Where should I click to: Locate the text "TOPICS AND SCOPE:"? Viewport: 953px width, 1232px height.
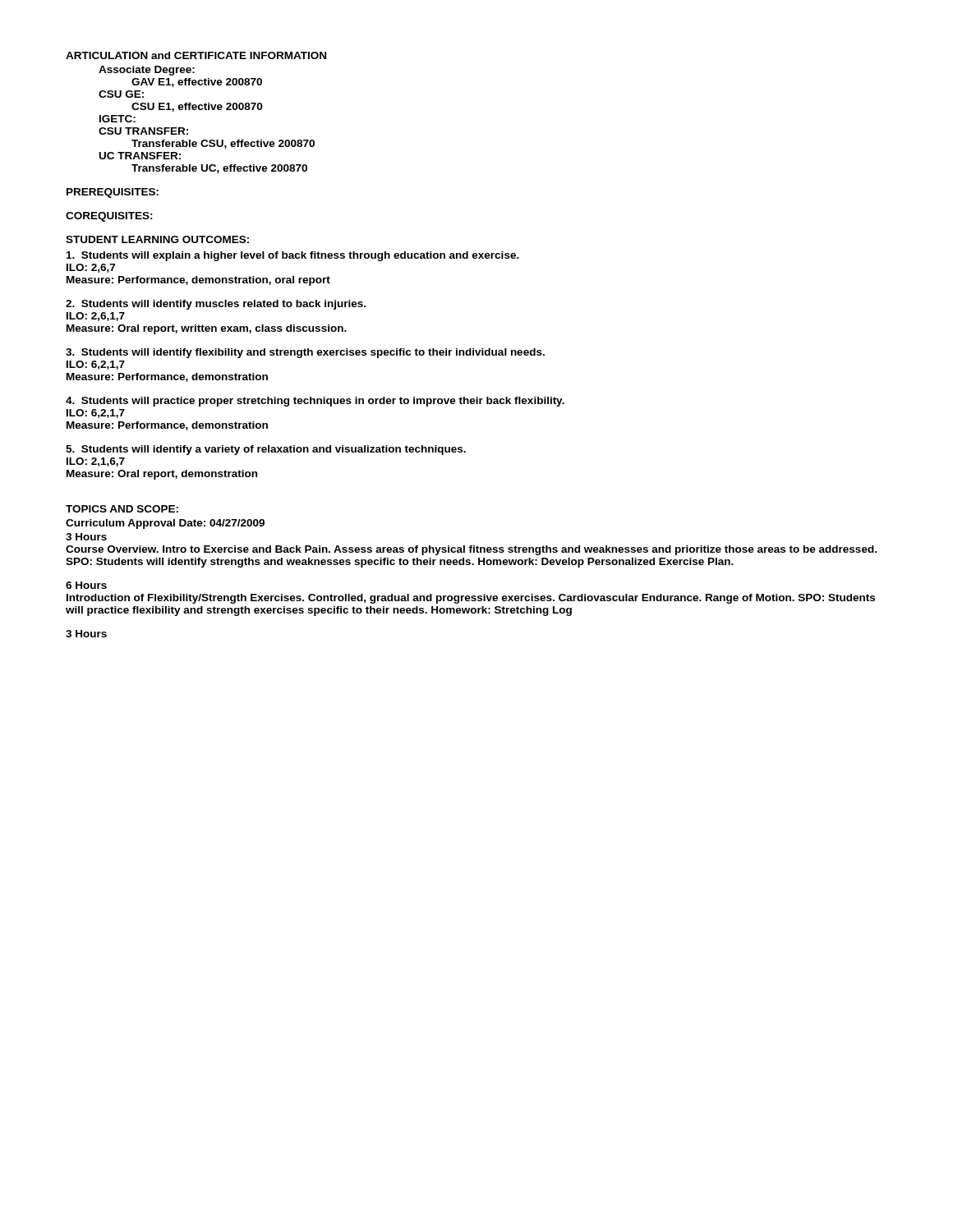tap(122, 509)
